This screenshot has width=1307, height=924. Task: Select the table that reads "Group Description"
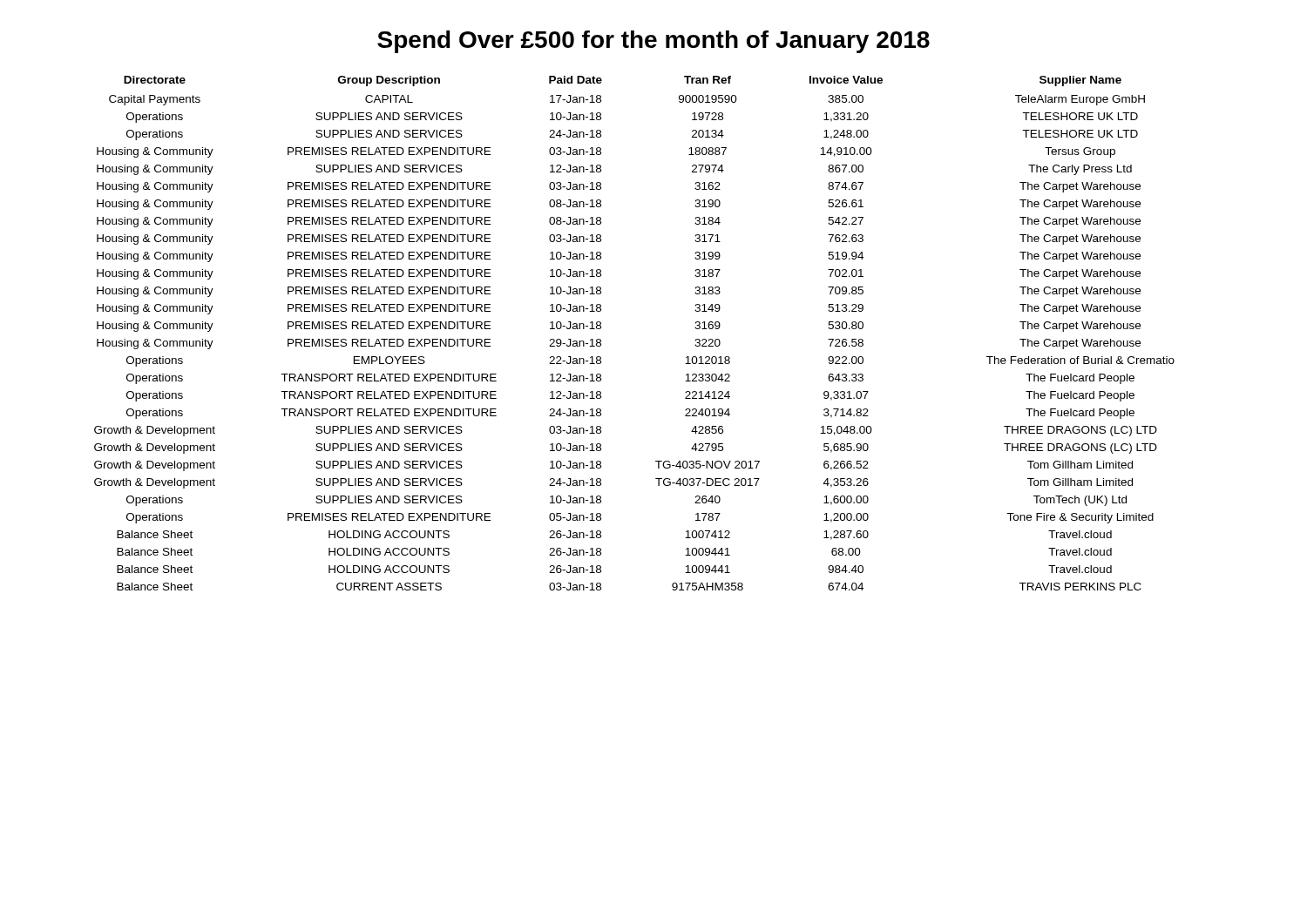(x=654, y=332)
